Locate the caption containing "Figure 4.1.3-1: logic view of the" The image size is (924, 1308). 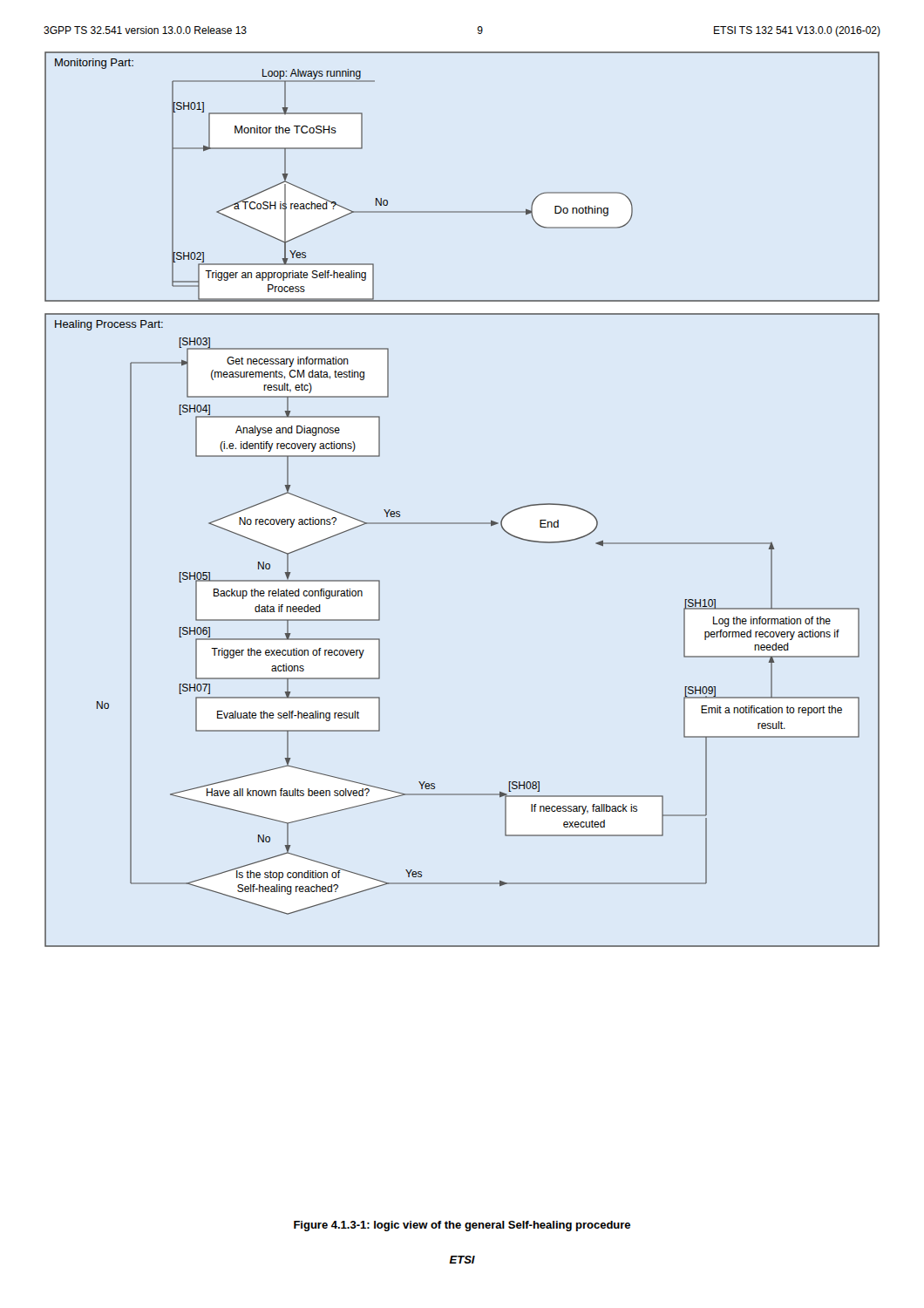tap(462, 1225)
